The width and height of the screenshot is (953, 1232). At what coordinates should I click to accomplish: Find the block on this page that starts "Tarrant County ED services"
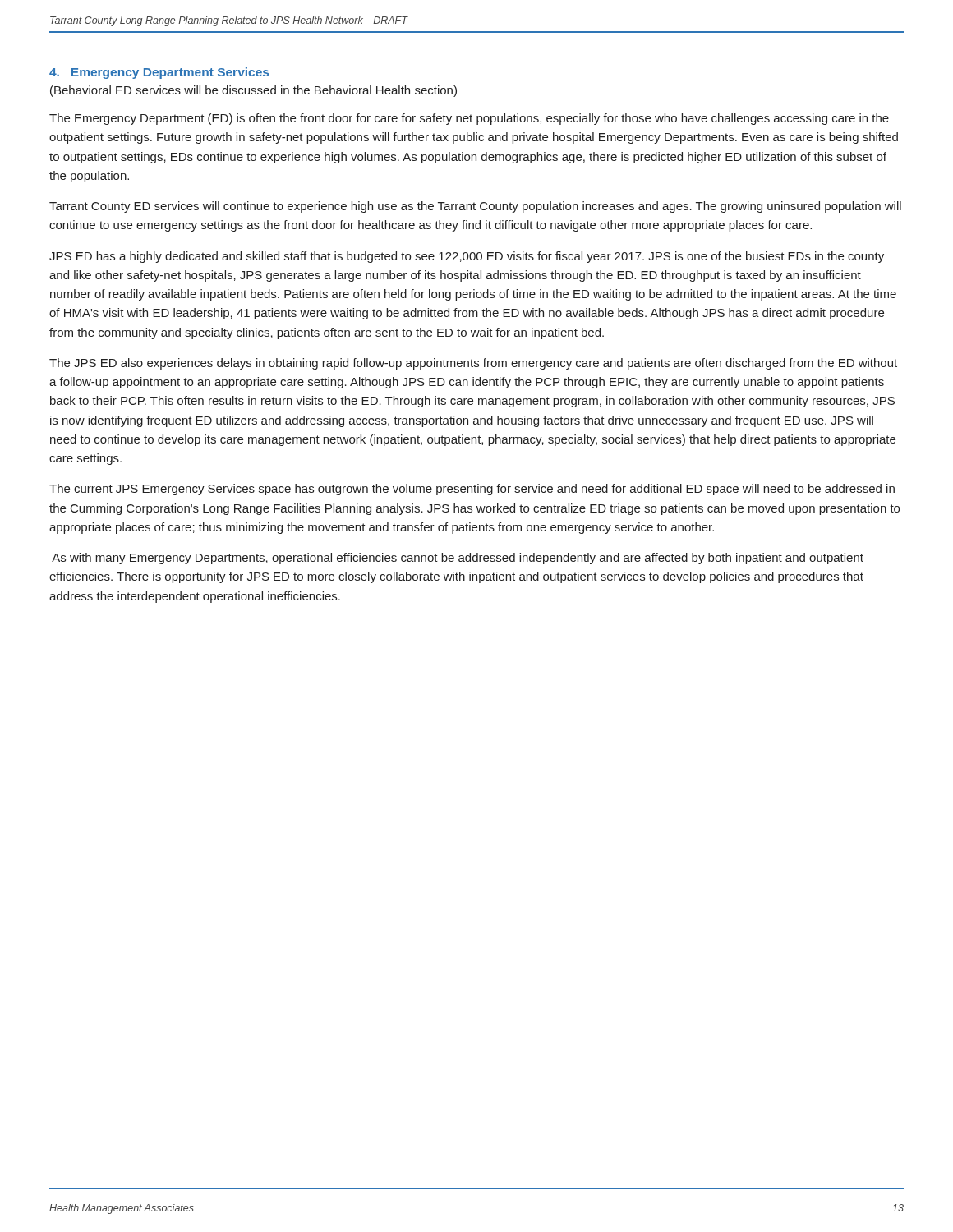[x=475, y=215]
